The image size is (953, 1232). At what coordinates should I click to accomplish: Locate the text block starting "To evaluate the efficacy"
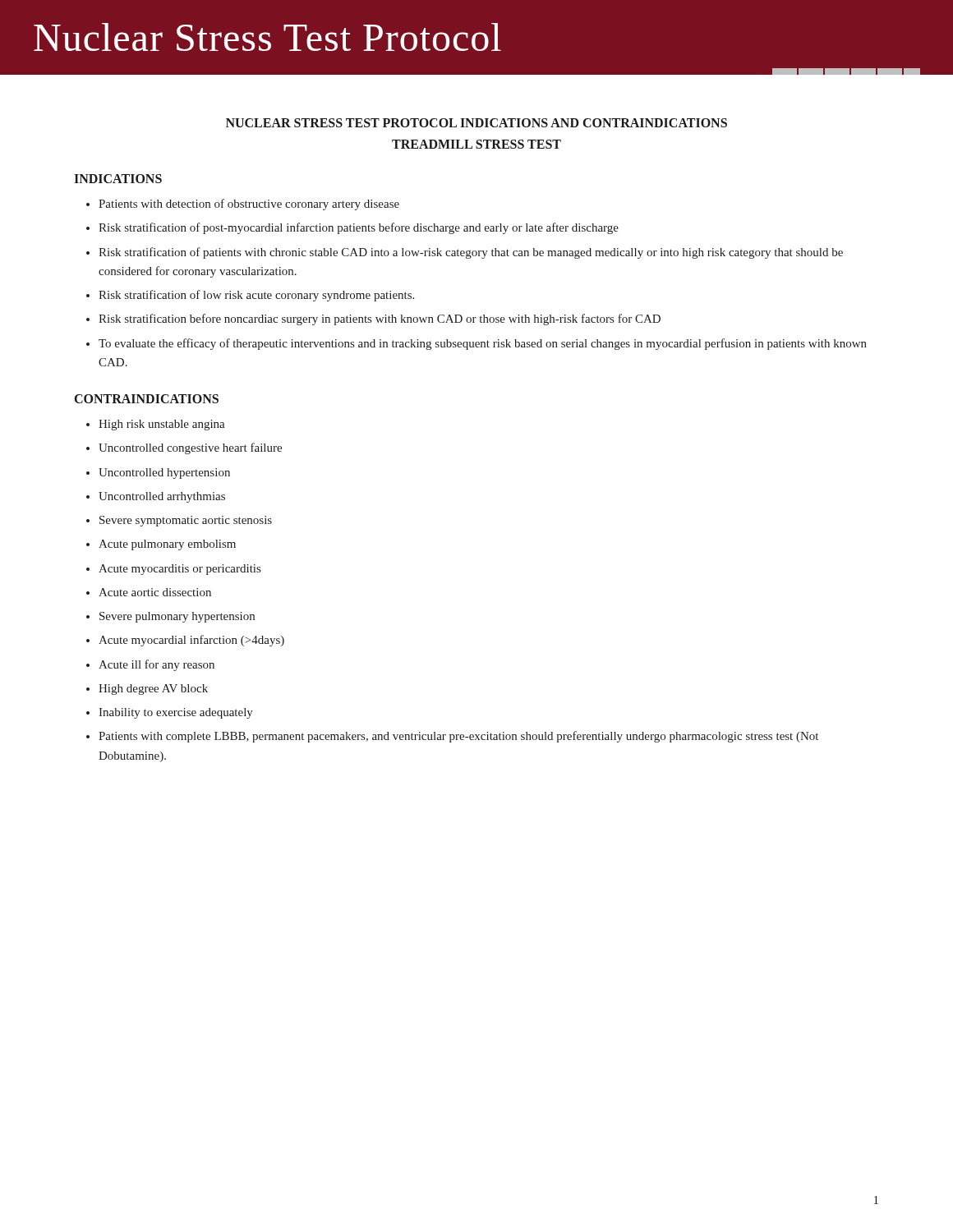pyautogui.click(x=483, y=352)
